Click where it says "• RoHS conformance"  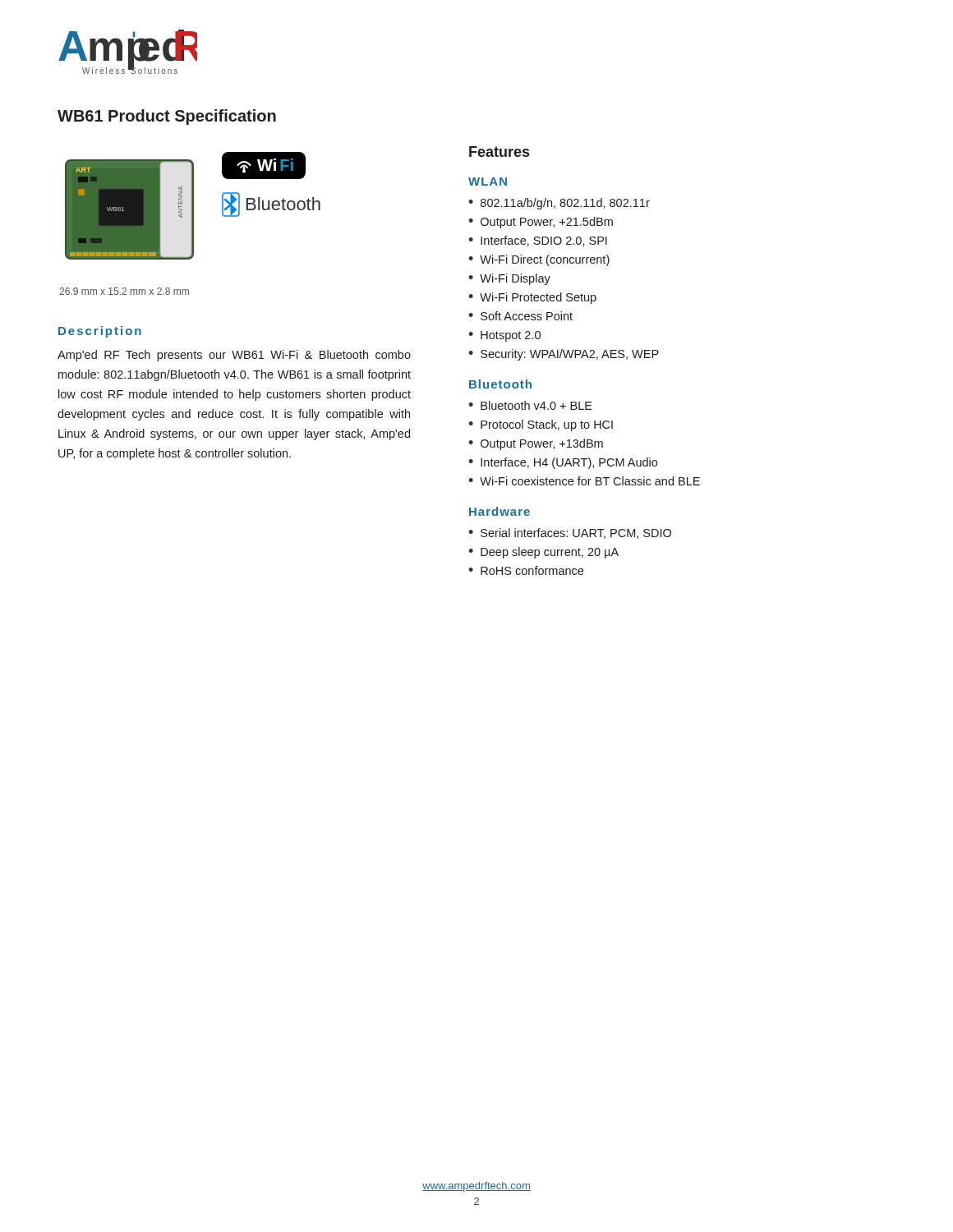click(526, 570)
